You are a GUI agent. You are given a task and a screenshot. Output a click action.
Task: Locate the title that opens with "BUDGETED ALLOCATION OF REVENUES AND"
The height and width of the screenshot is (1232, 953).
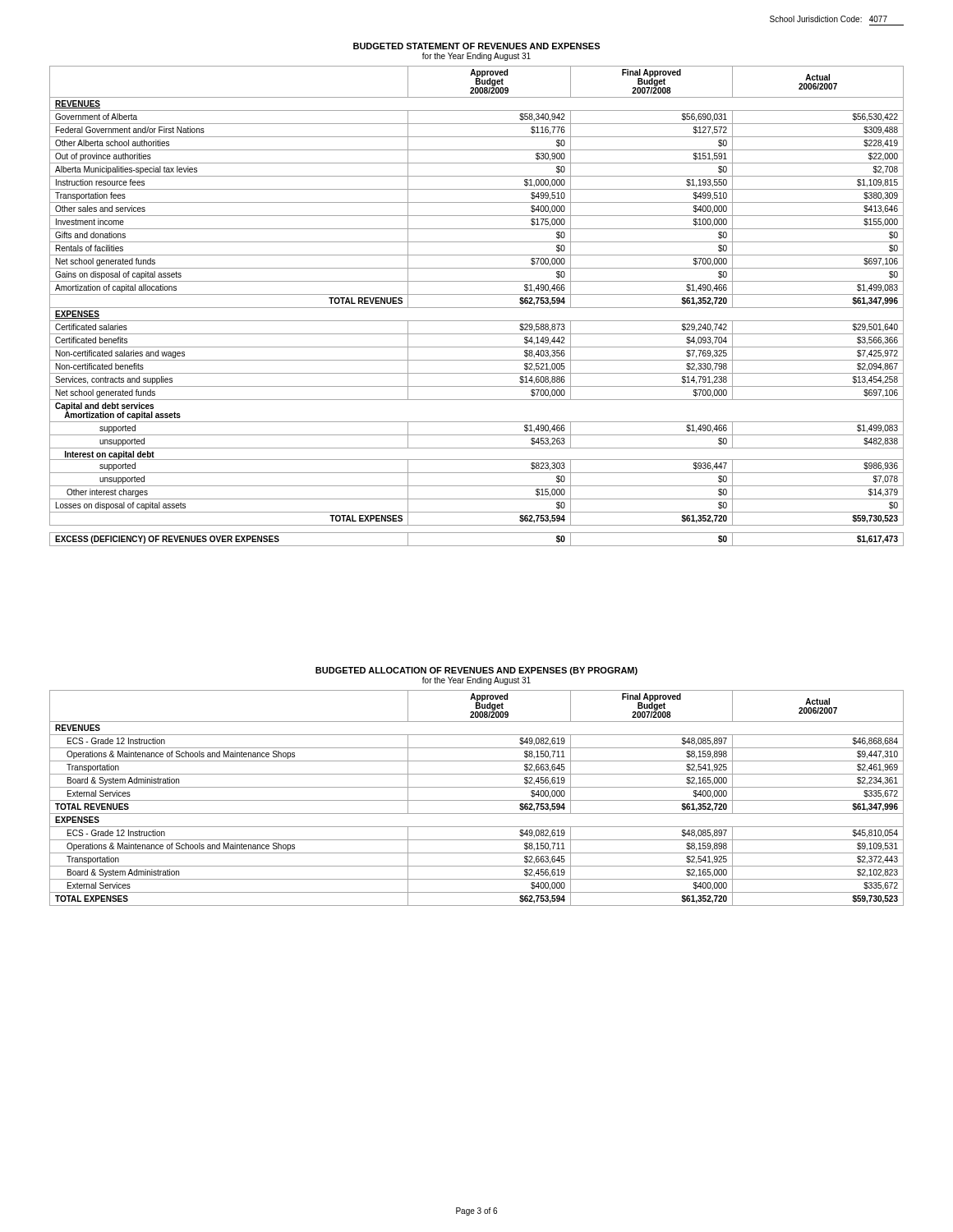coord(476,670)
